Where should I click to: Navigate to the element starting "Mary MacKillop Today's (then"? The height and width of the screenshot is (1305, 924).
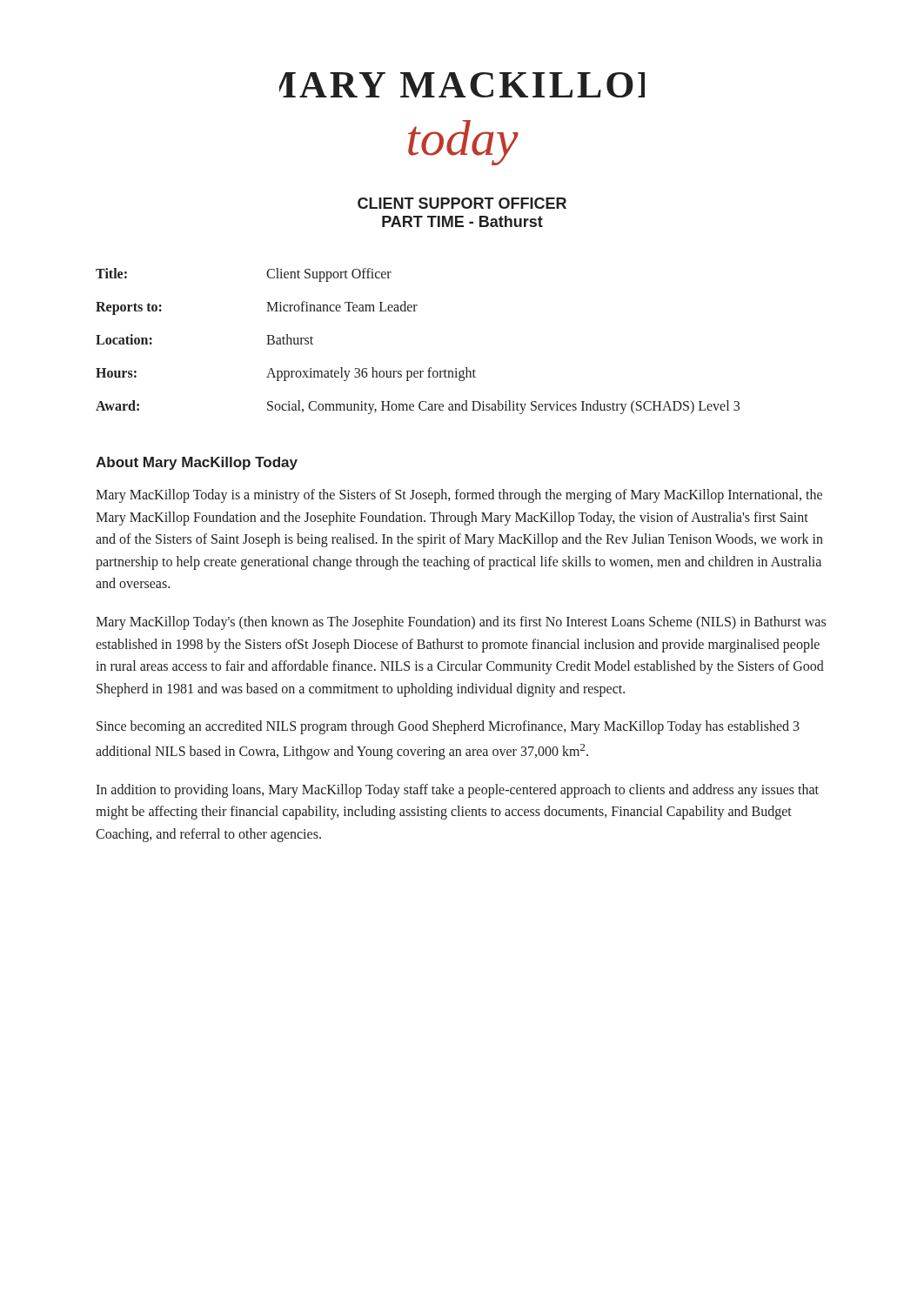click(x=461, y=655)
